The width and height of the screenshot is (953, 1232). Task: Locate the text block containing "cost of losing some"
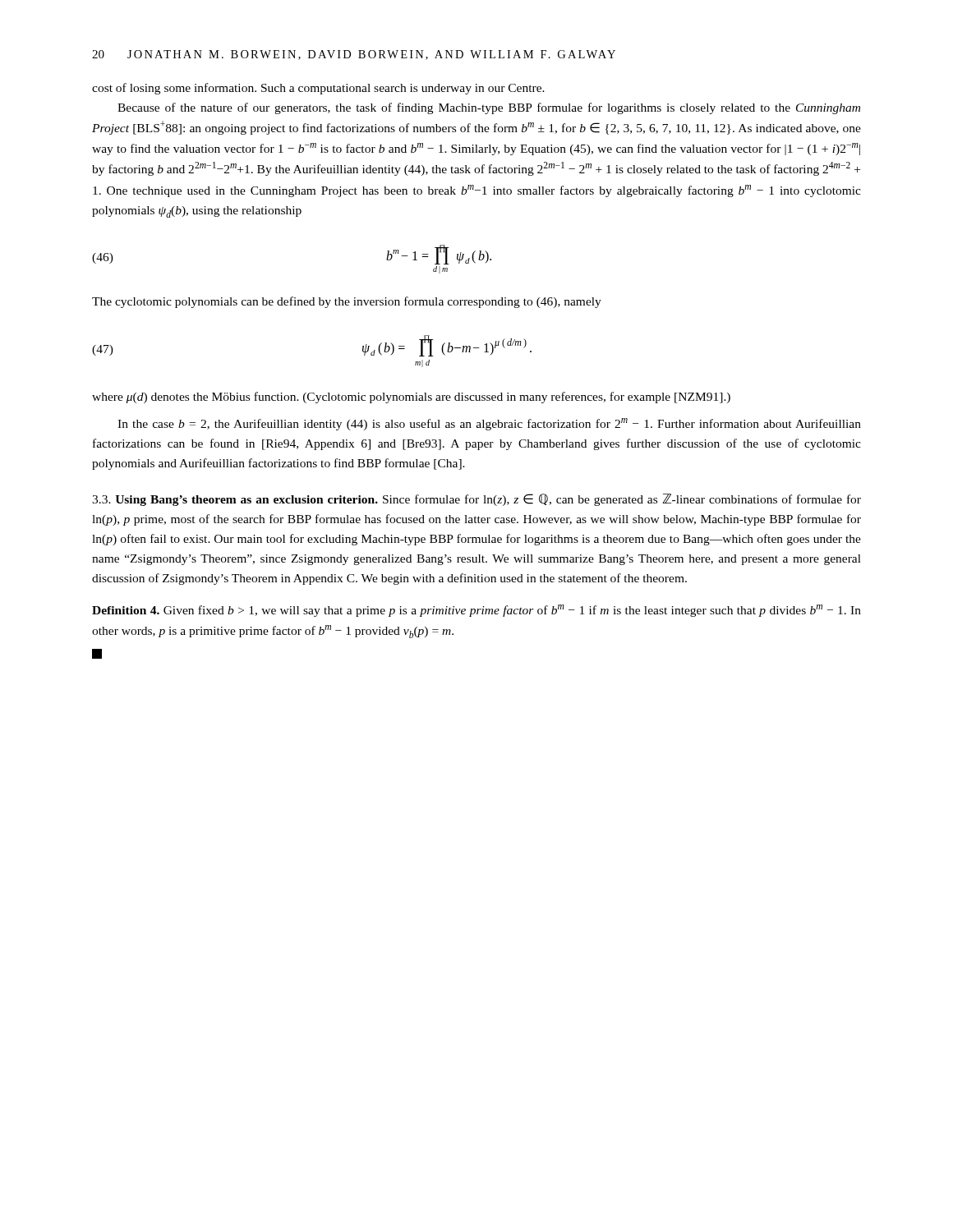(x=476, y=150)
